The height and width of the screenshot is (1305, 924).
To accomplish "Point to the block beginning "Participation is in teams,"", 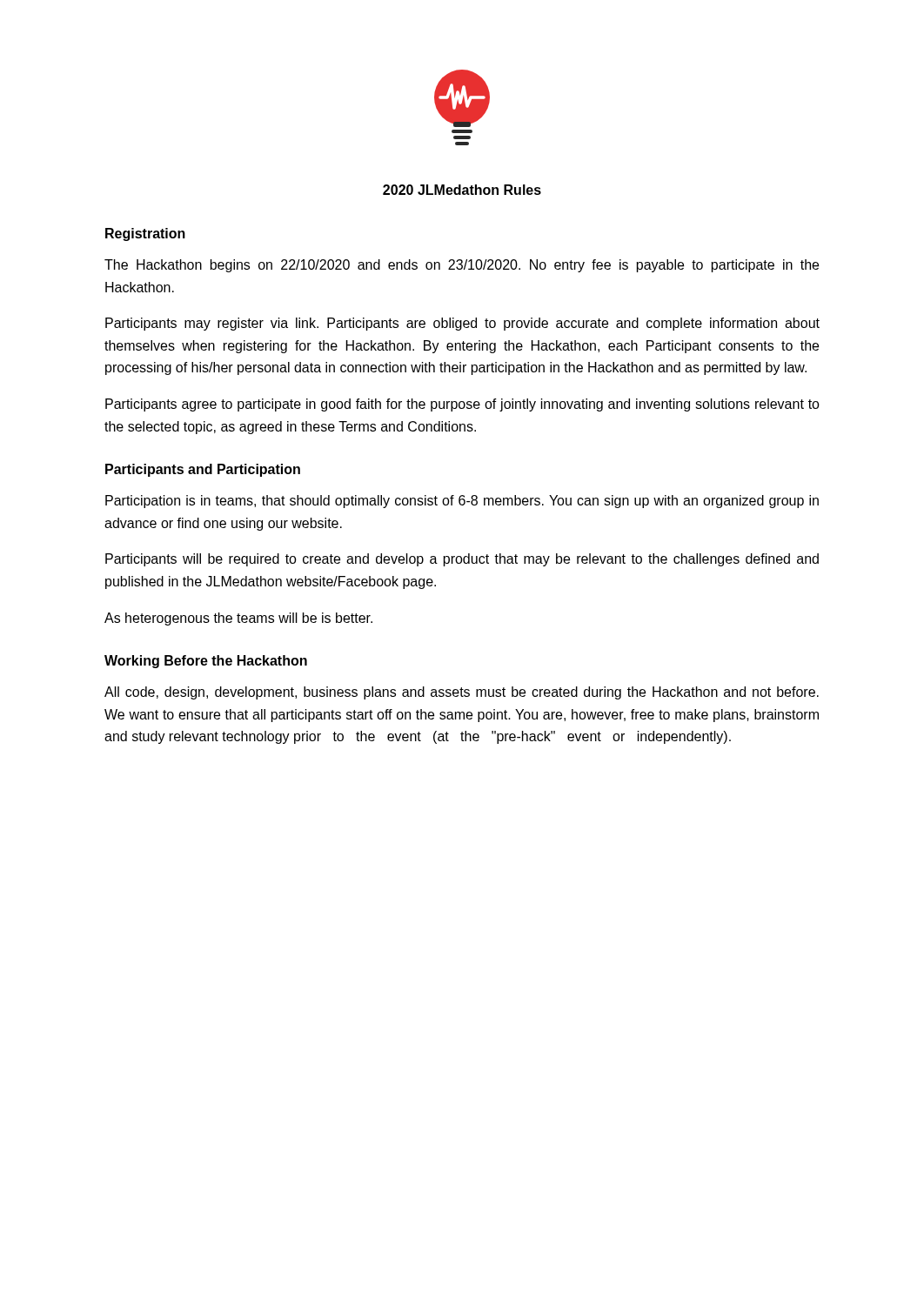I will pyautogui.click(x=462, y=512).
